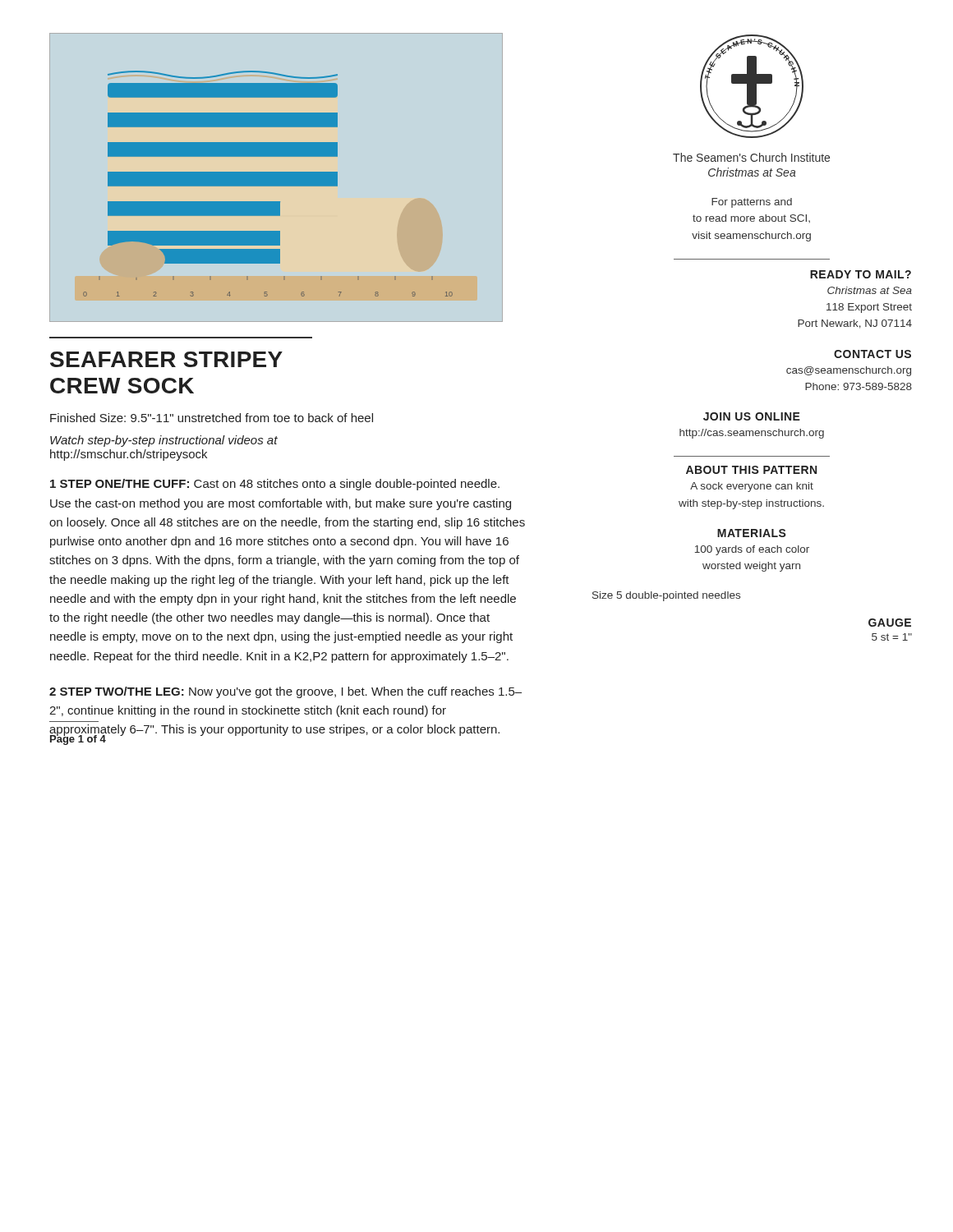
Task: Point to the passage starting "1 Step One/The Cuff: Cast on 48 stitches"
Action: click(x=288, y=570)
